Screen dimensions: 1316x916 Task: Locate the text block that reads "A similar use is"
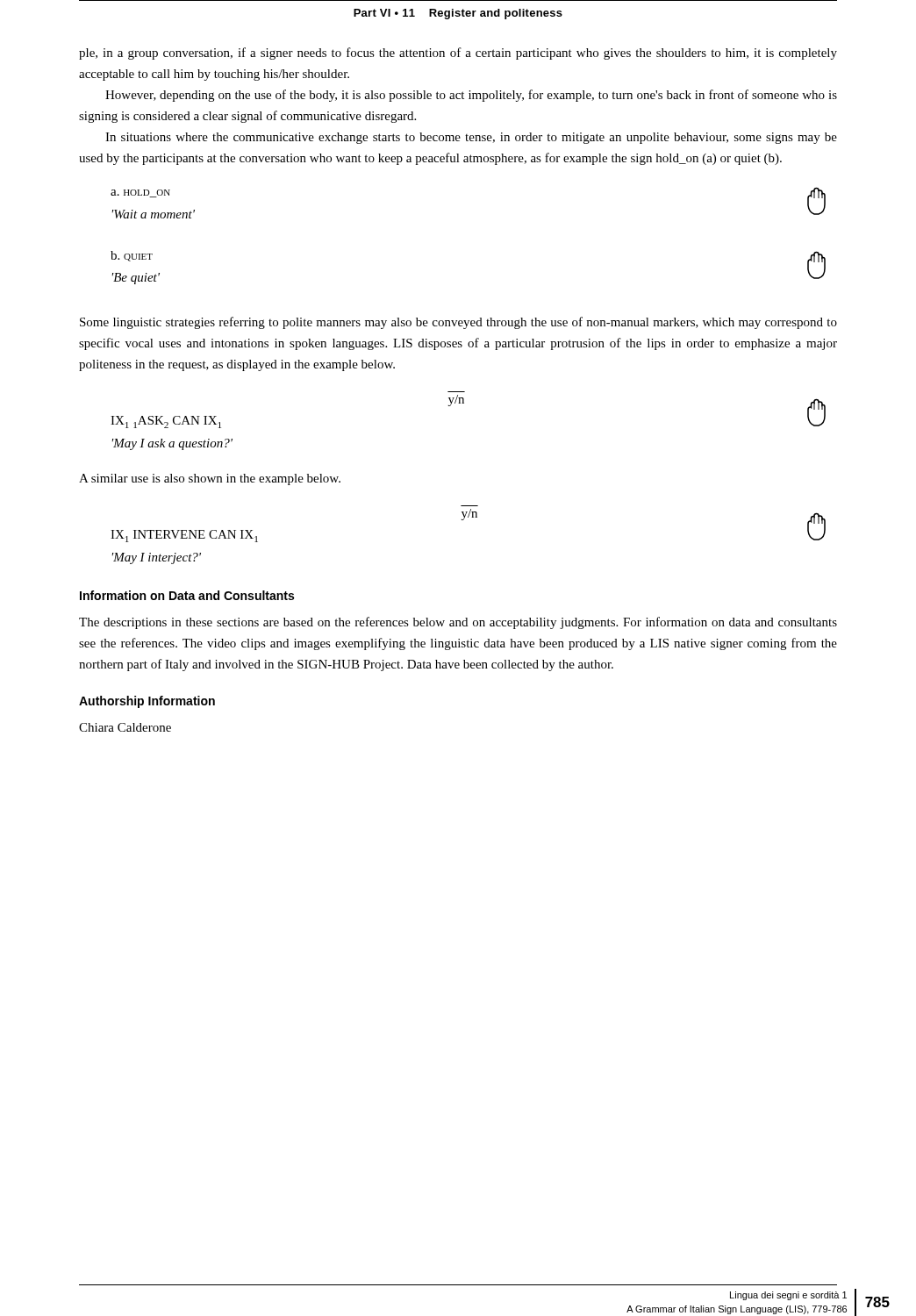tap(210, 479)
